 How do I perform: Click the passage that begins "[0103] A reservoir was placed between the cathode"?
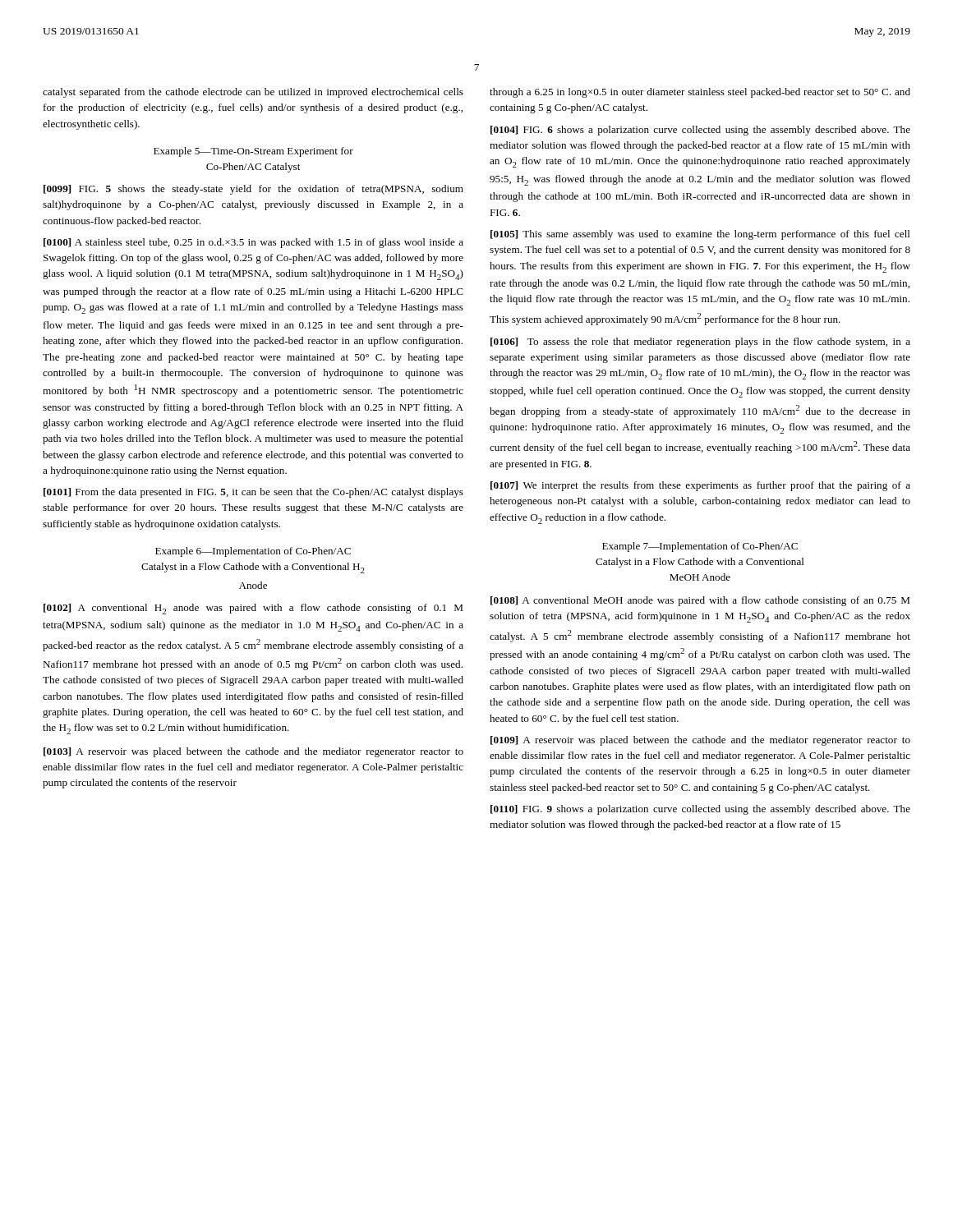tap(253, 767)
